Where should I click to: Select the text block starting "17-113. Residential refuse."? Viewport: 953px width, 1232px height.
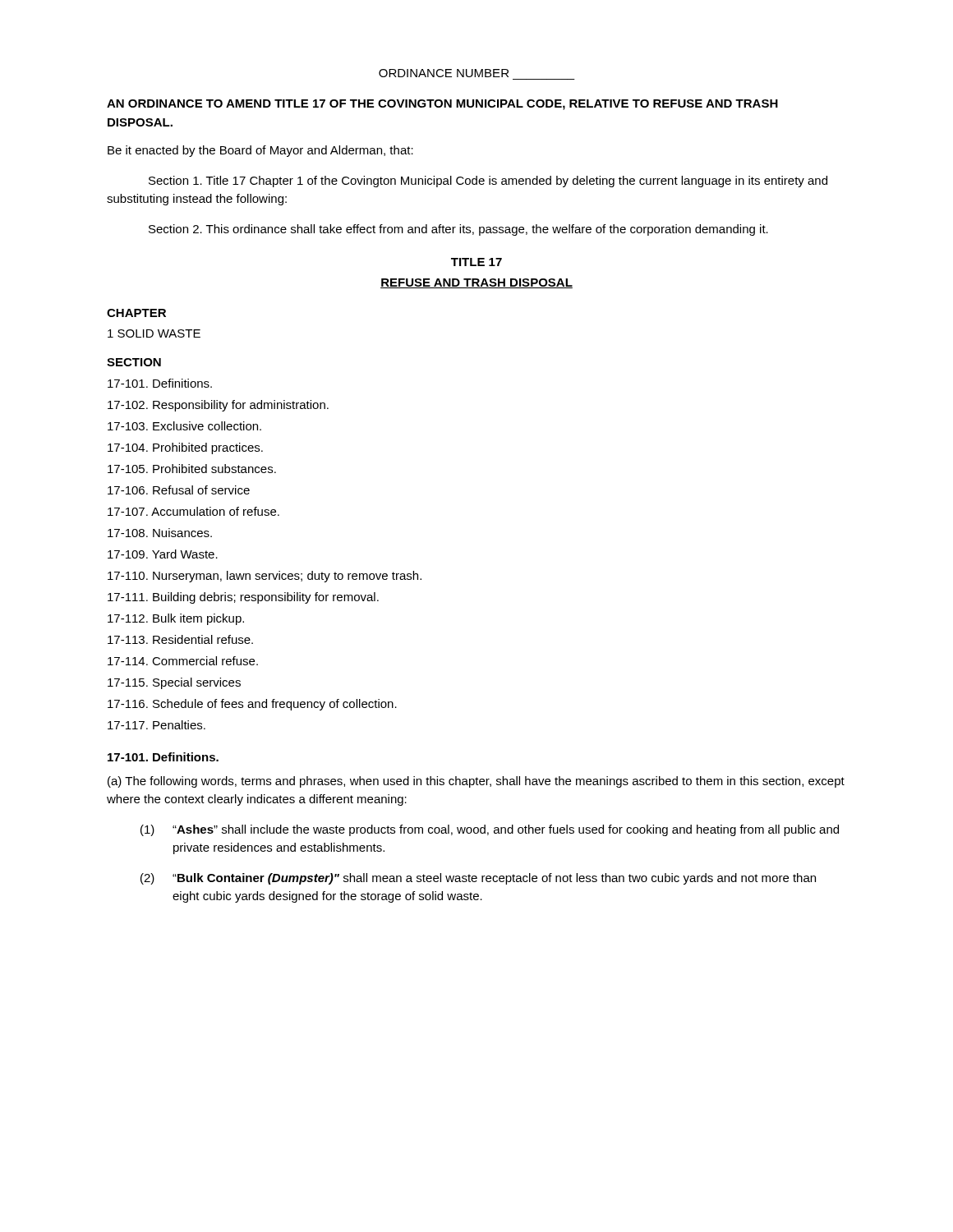180,639
